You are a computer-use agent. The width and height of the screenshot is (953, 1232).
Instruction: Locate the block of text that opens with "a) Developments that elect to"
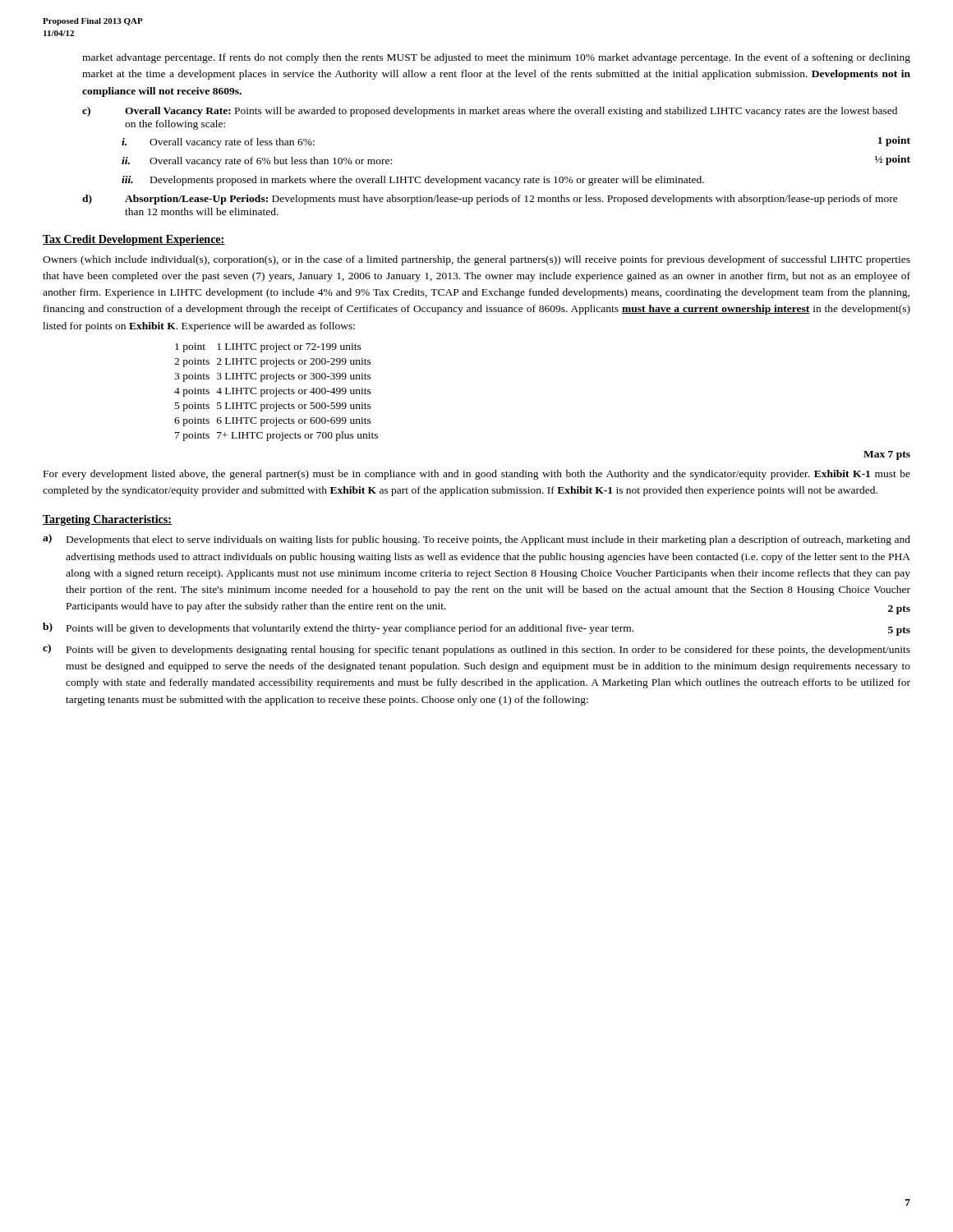(476, 573)
